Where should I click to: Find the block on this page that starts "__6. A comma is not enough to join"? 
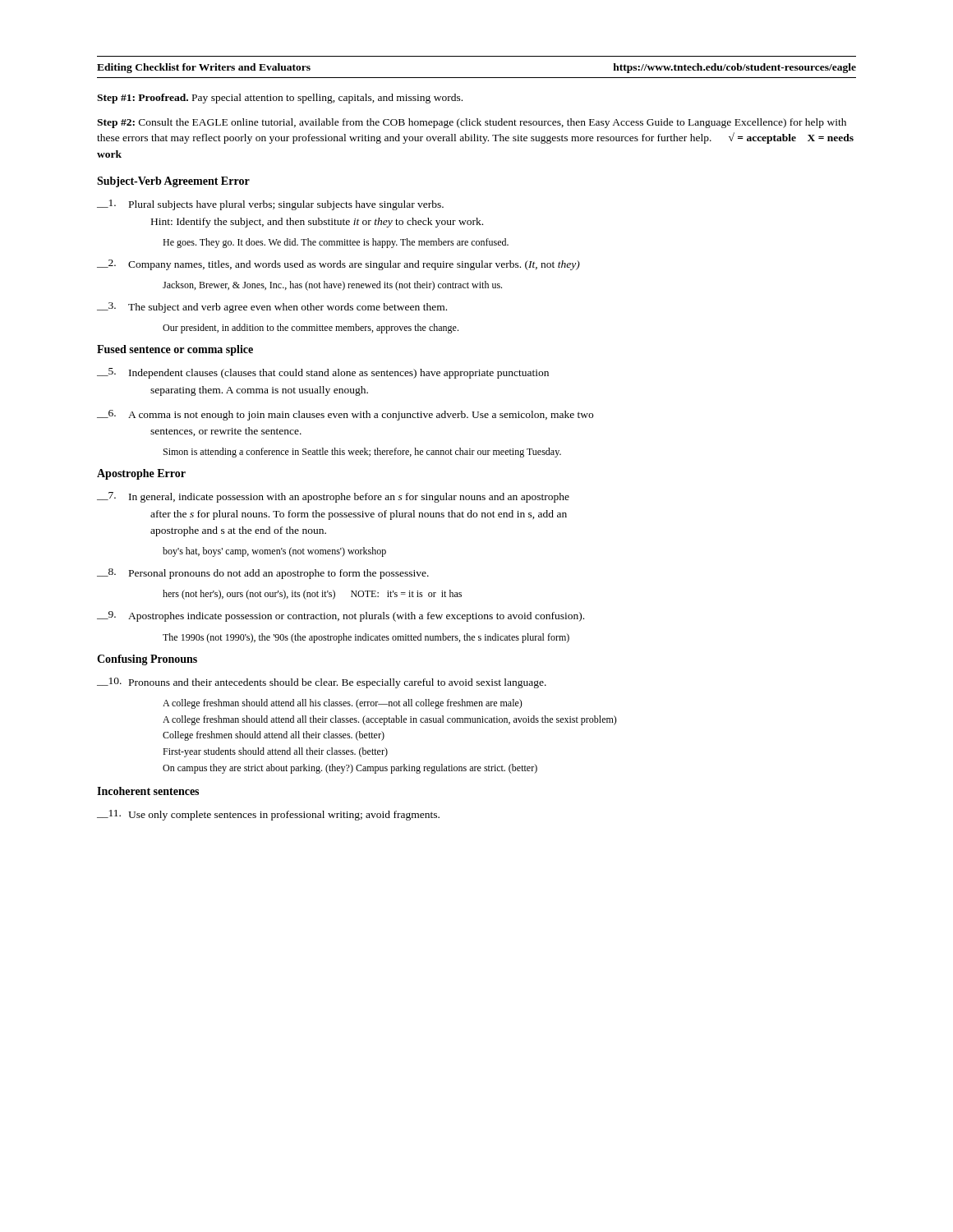pos(345,415)
